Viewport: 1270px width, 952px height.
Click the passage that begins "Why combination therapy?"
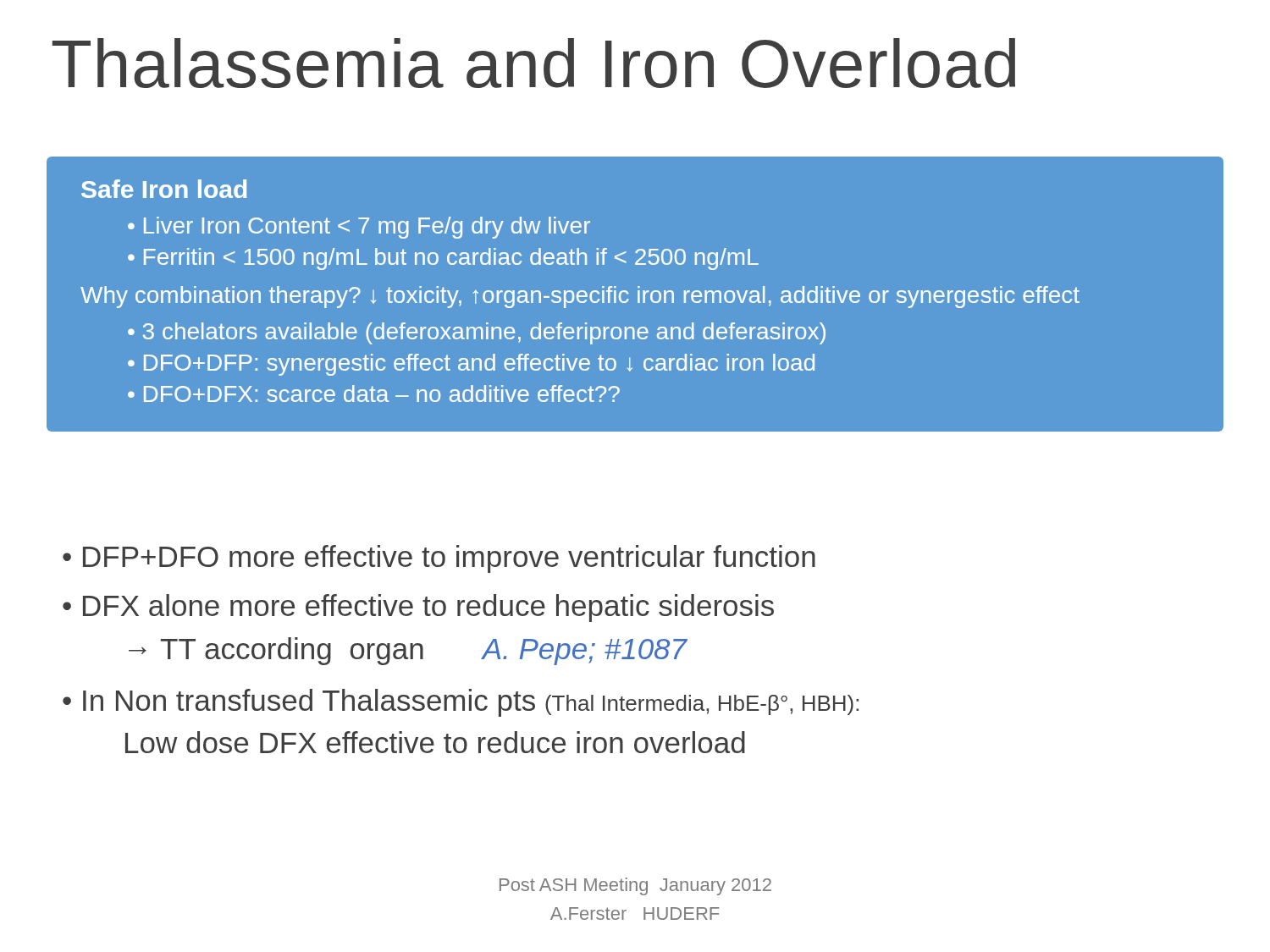(580, 295)
